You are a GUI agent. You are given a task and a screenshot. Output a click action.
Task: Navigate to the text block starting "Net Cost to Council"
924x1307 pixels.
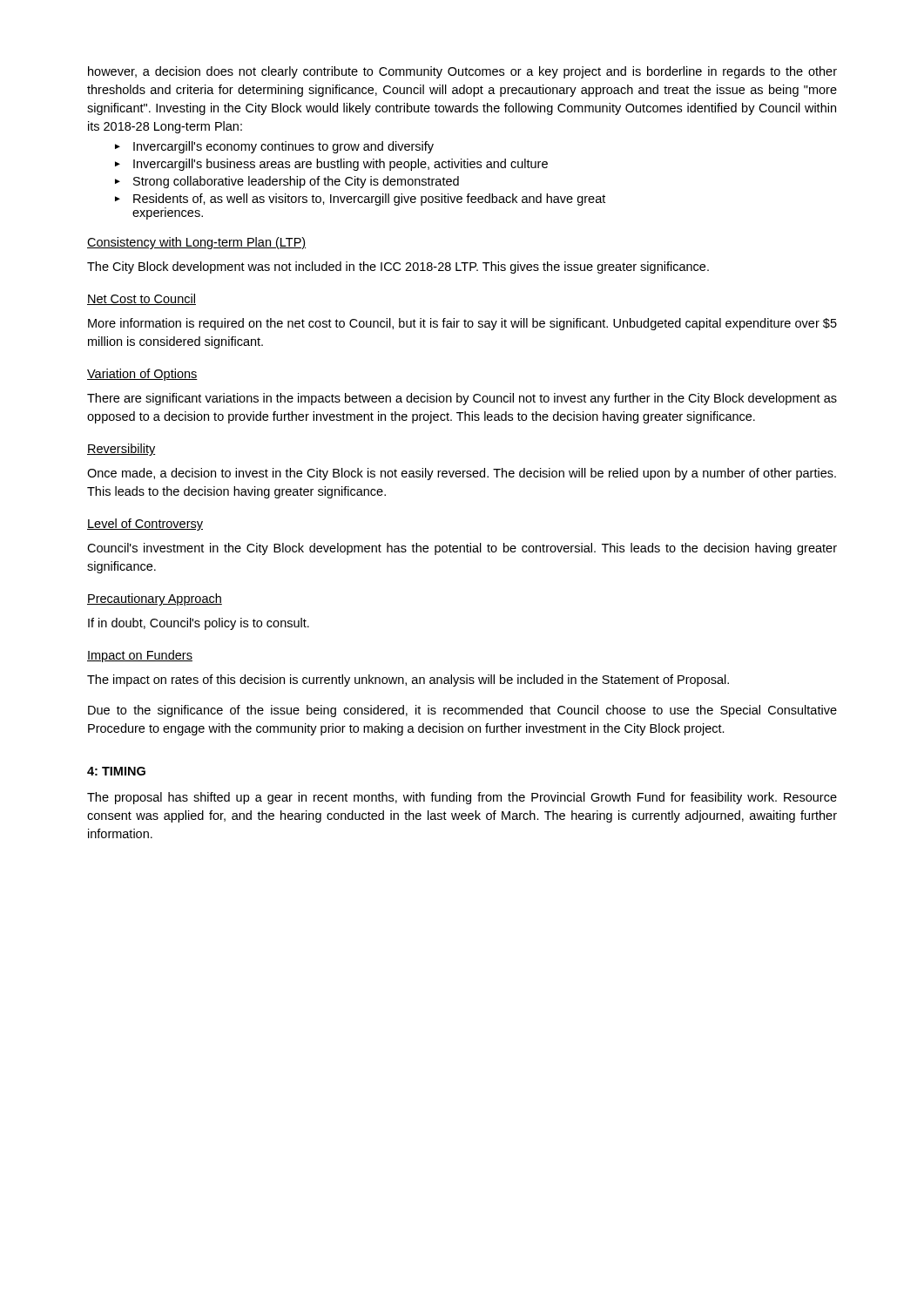(142, 299)
